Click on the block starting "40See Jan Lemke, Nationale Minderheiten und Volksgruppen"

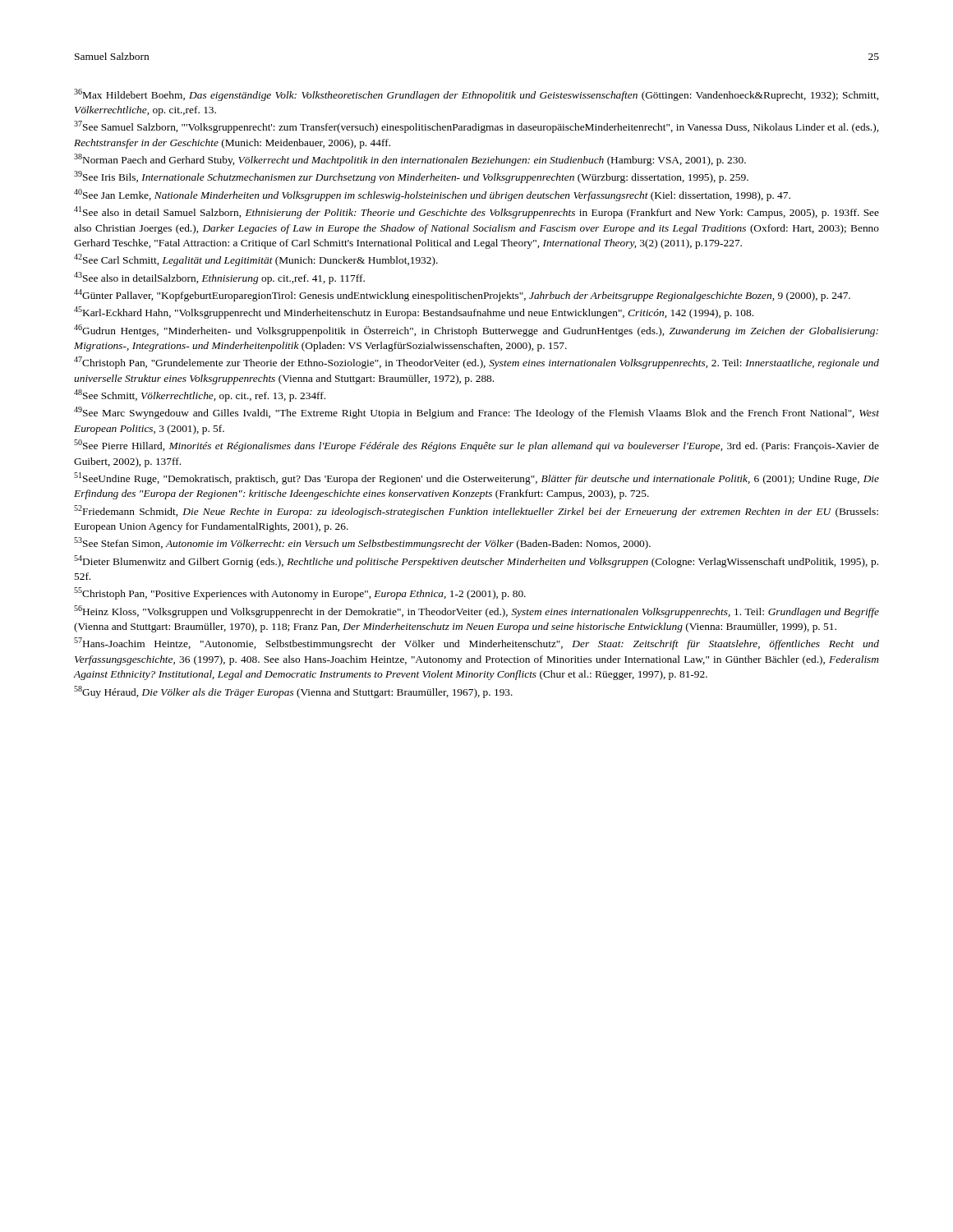[x=432, y=194]
